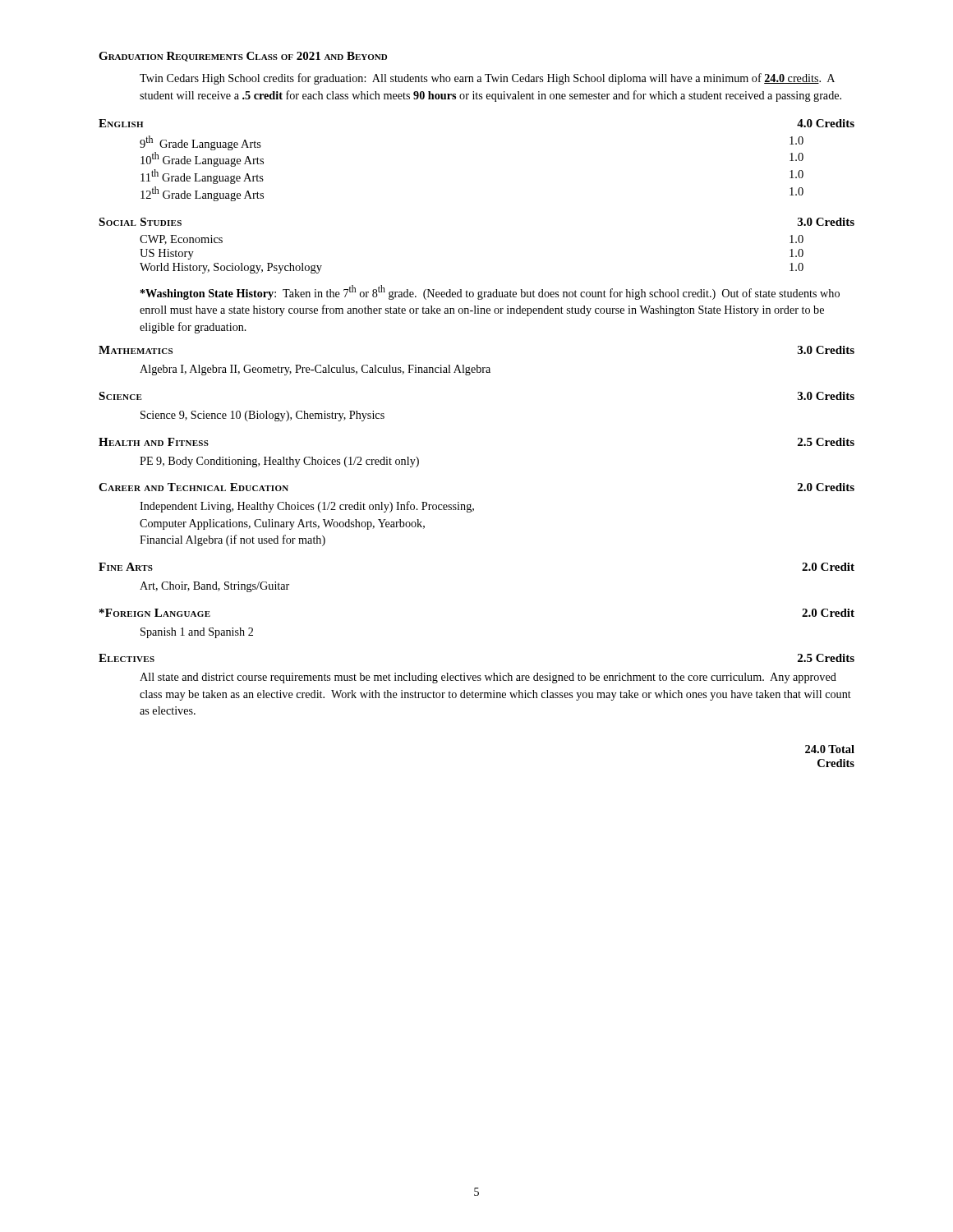Point to "11th Grade Language Arts 1.0"
Screen dimensions: 1232x953
pos(196,176)
